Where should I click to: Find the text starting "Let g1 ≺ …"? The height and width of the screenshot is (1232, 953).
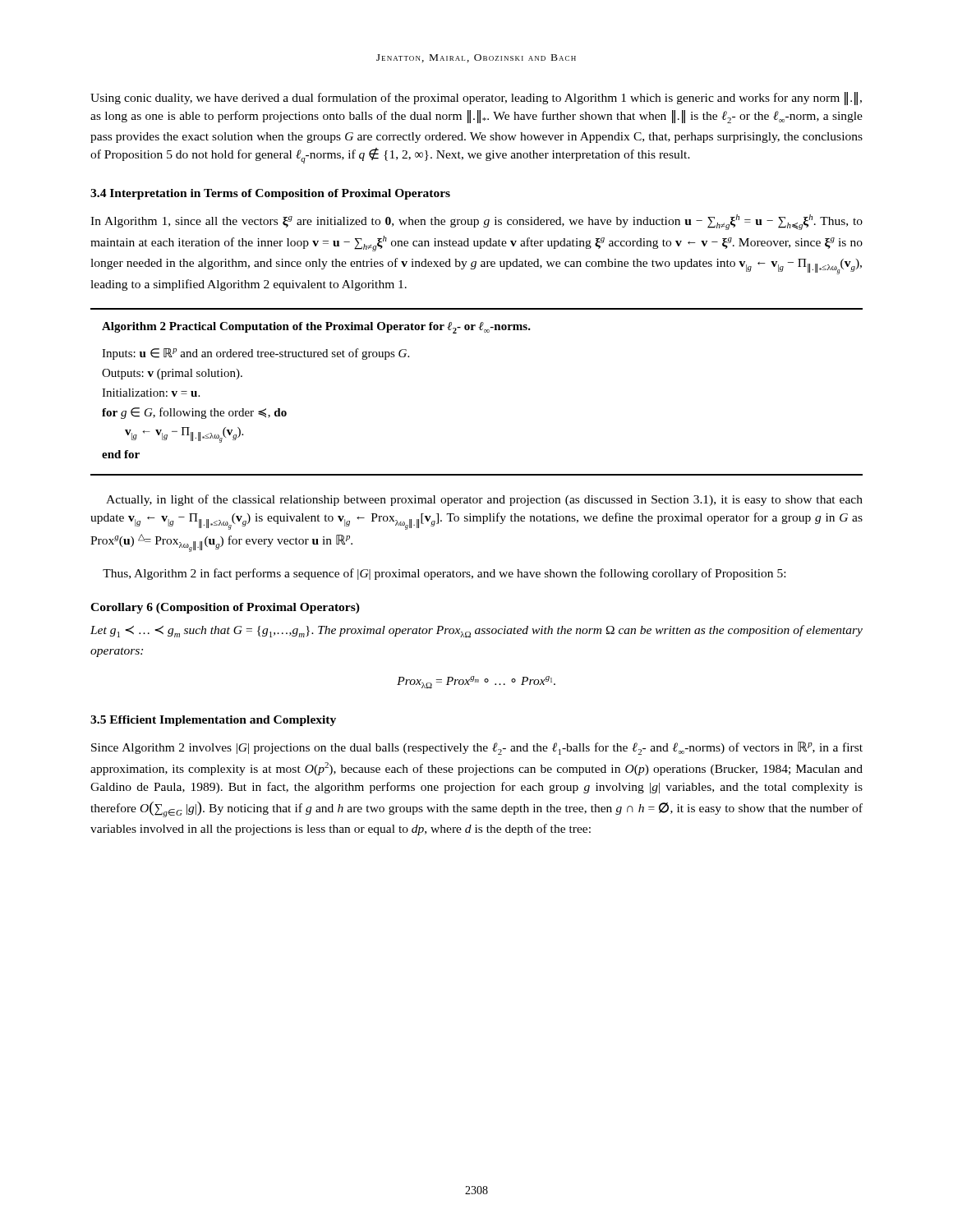click(x=476, y=640)
